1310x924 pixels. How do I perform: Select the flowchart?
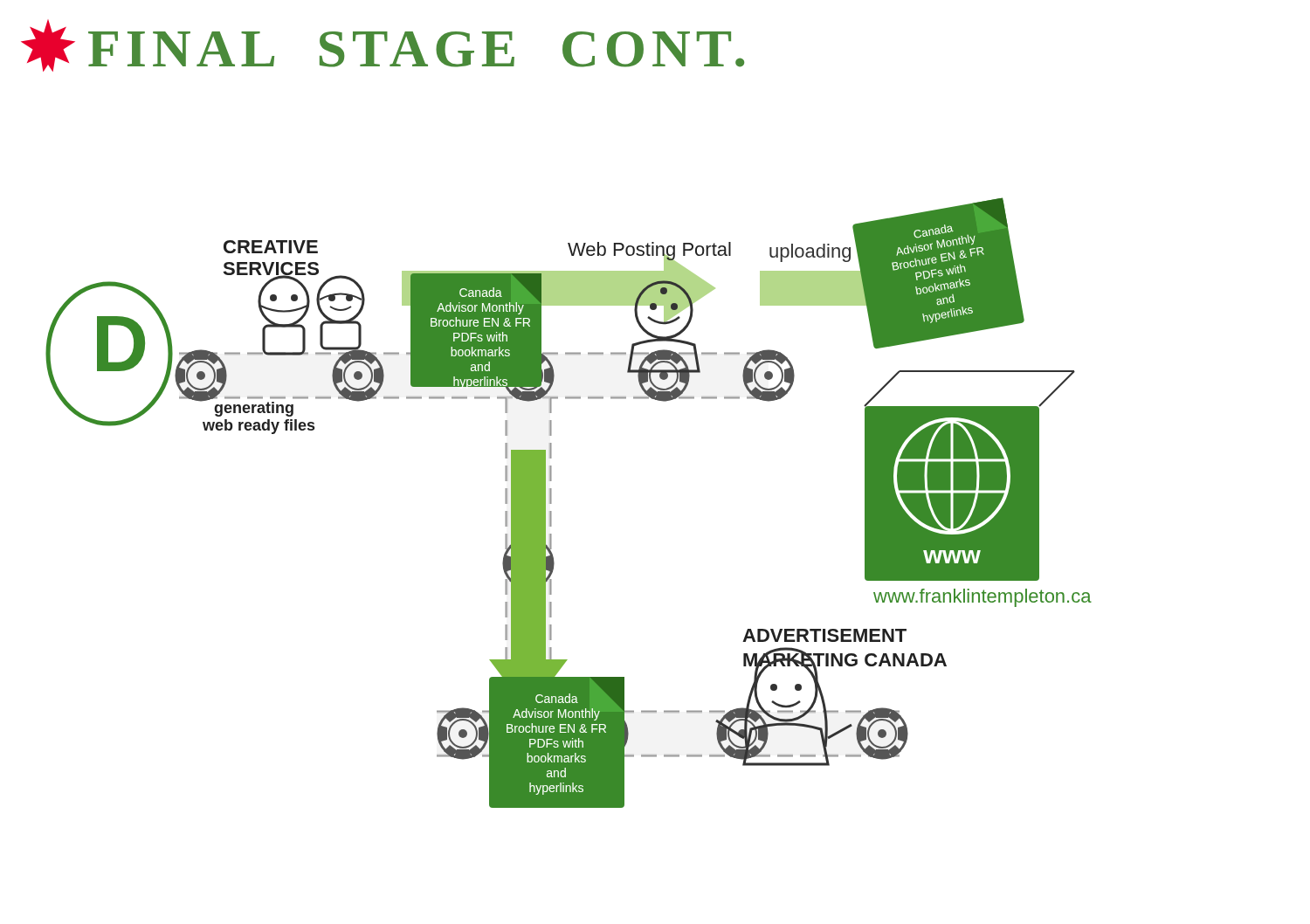(x=659, y=507)
